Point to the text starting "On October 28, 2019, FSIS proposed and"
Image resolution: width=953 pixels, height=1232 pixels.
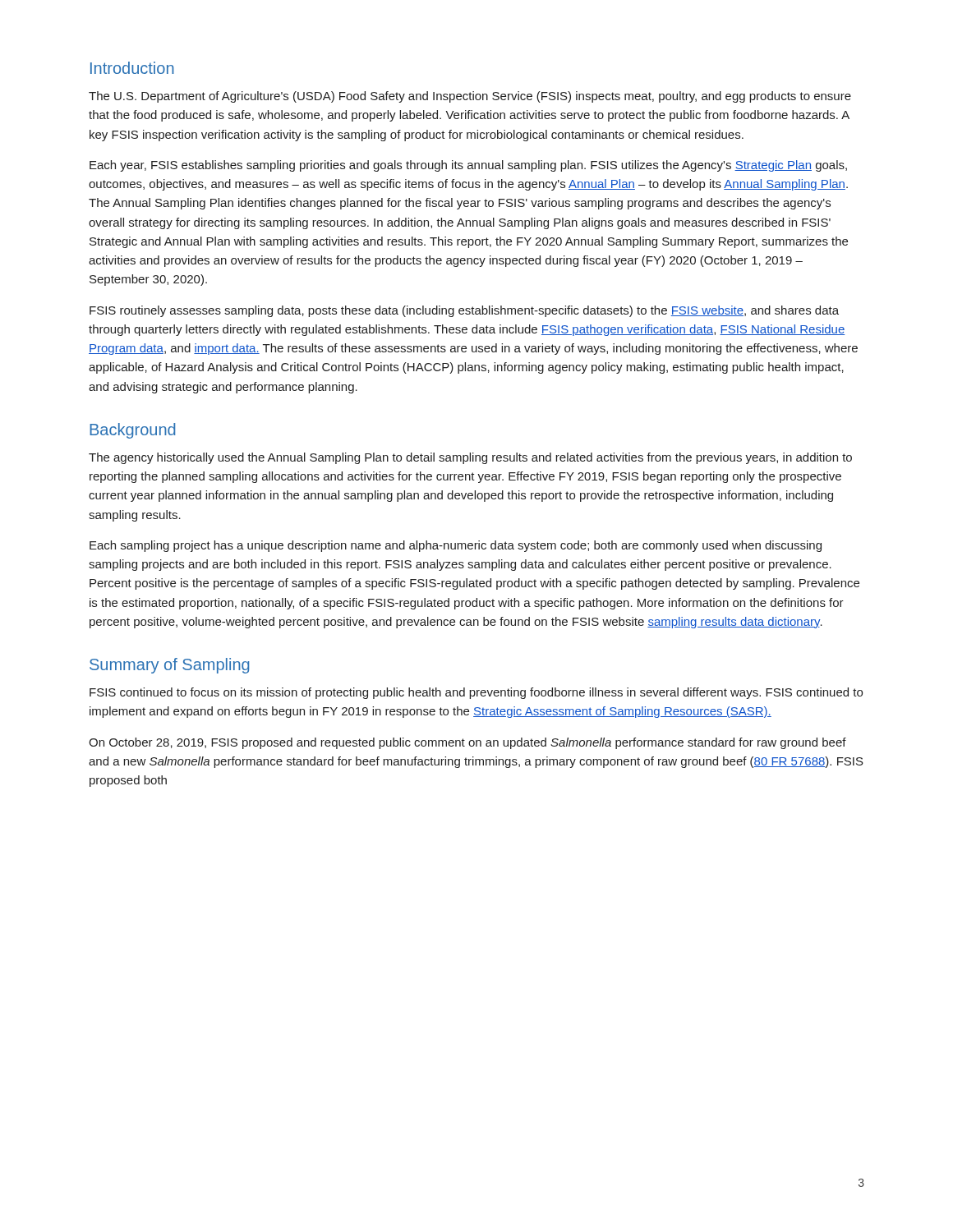click(x=476, y=761)
